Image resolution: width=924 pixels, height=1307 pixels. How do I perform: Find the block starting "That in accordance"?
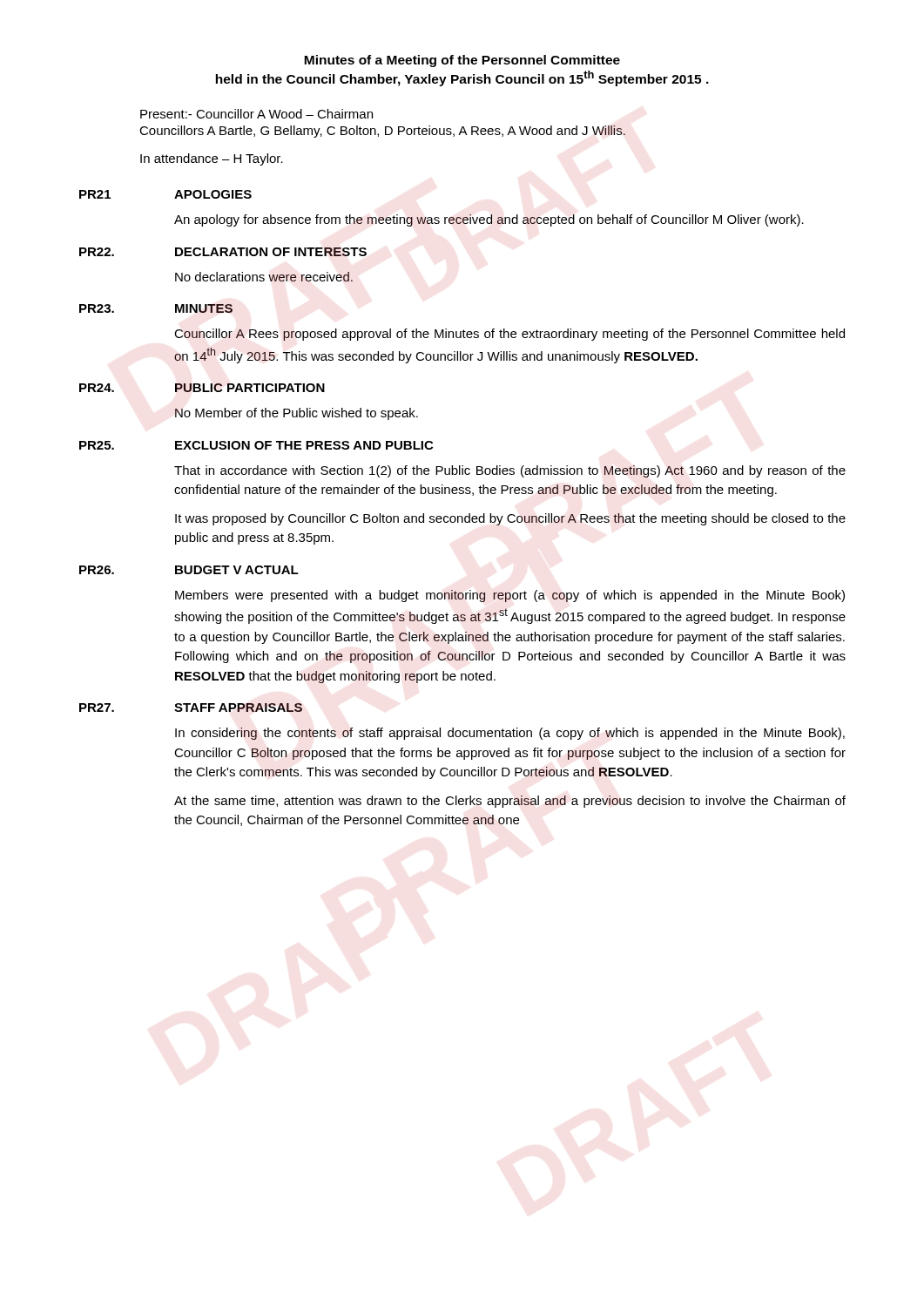click(510, 504)
